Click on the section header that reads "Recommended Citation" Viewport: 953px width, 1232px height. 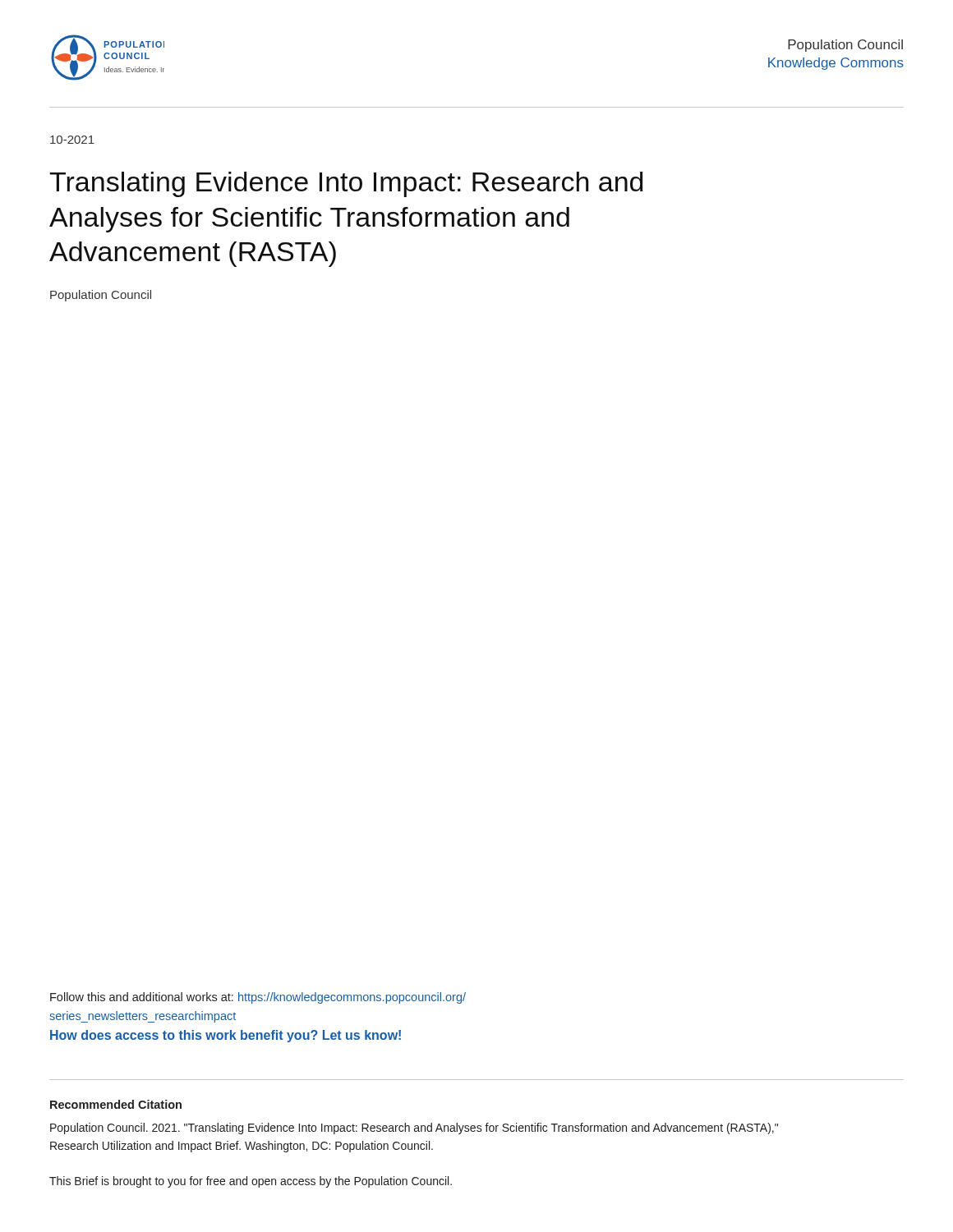(x=116, y=1105)
